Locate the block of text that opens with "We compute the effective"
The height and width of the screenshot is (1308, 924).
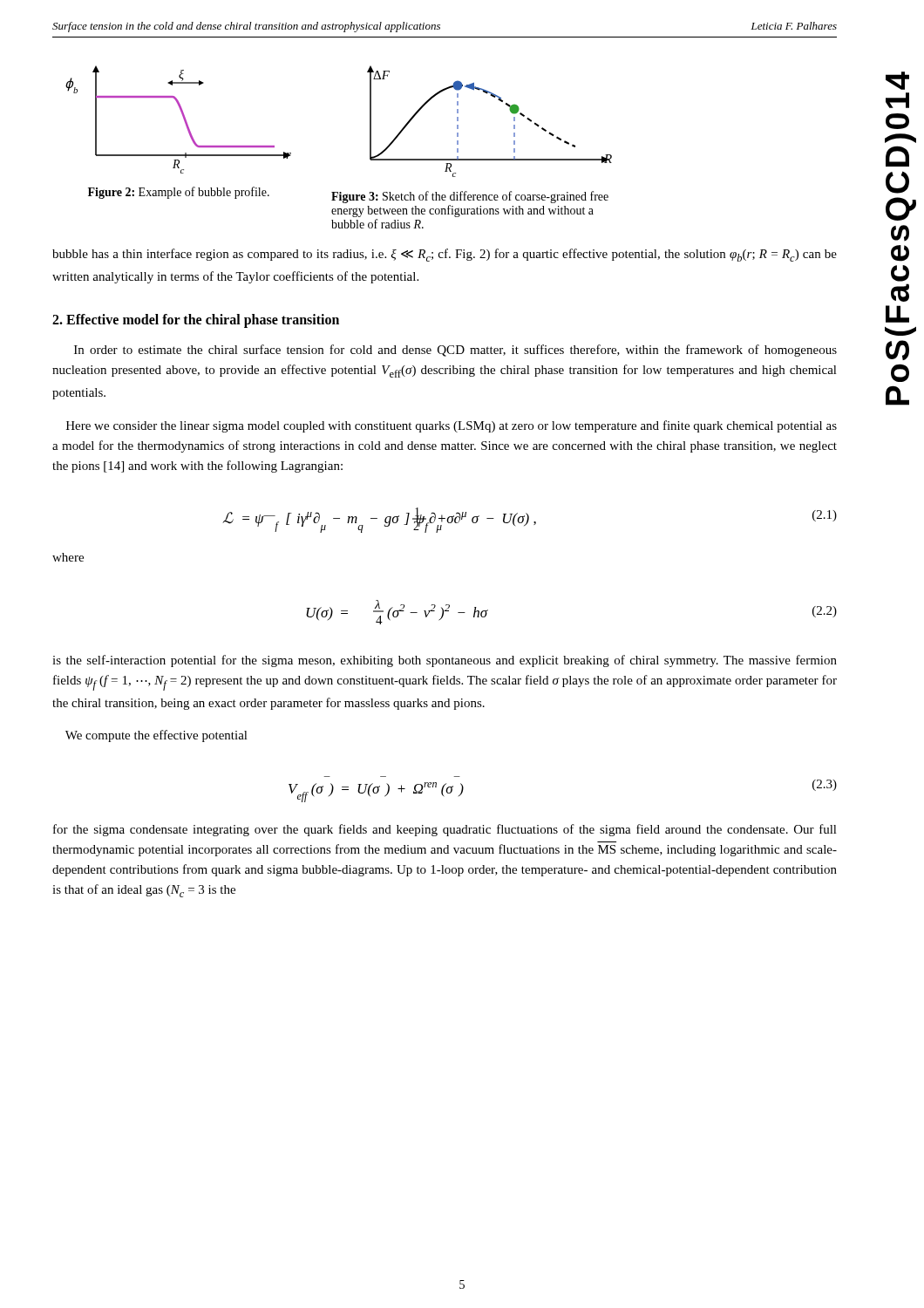(150, 735)
